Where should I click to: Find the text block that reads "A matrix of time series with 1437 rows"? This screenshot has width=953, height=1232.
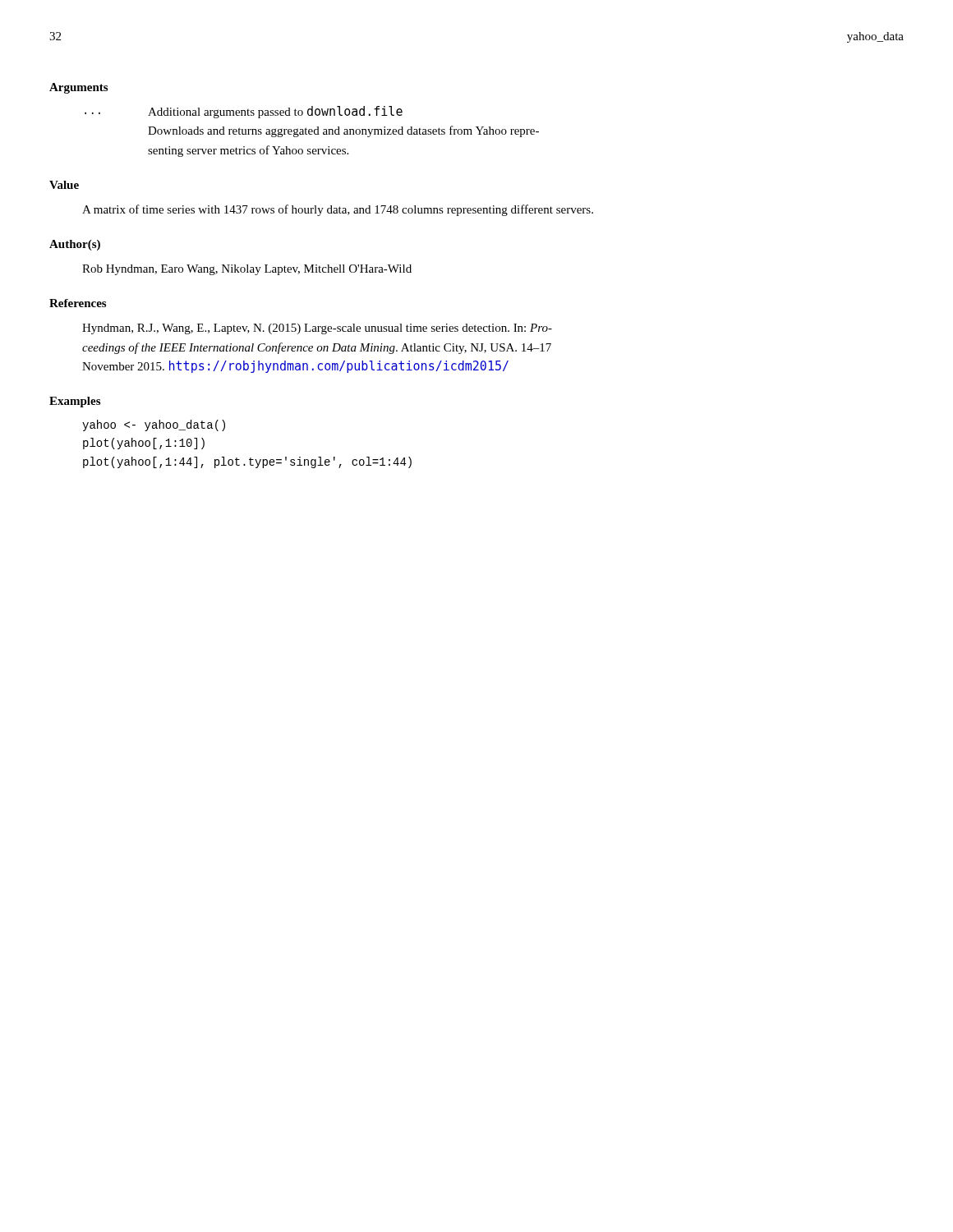(x=338, y=209)
